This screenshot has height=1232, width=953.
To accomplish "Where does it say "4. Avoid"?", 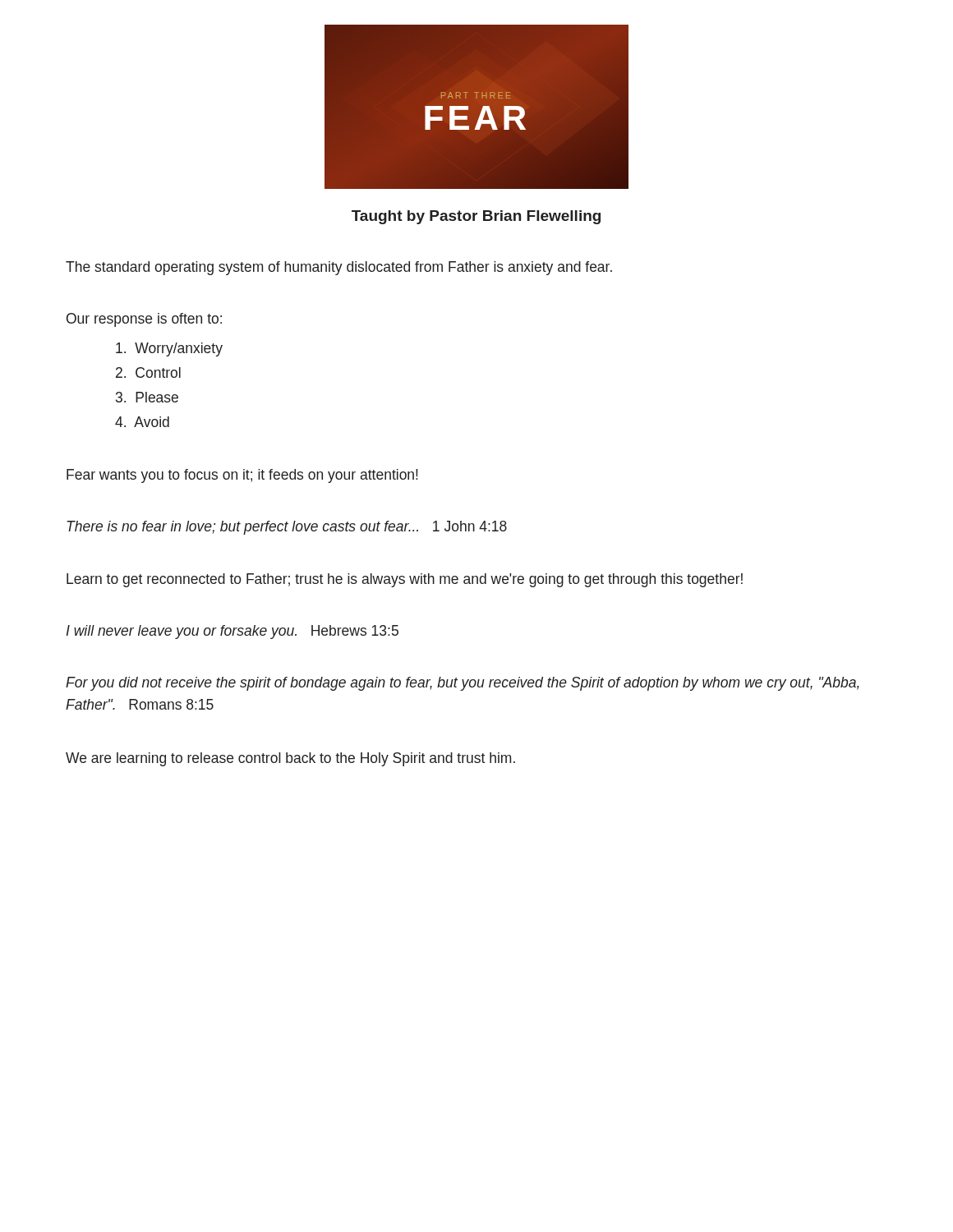I will click(x=142, y=422).
